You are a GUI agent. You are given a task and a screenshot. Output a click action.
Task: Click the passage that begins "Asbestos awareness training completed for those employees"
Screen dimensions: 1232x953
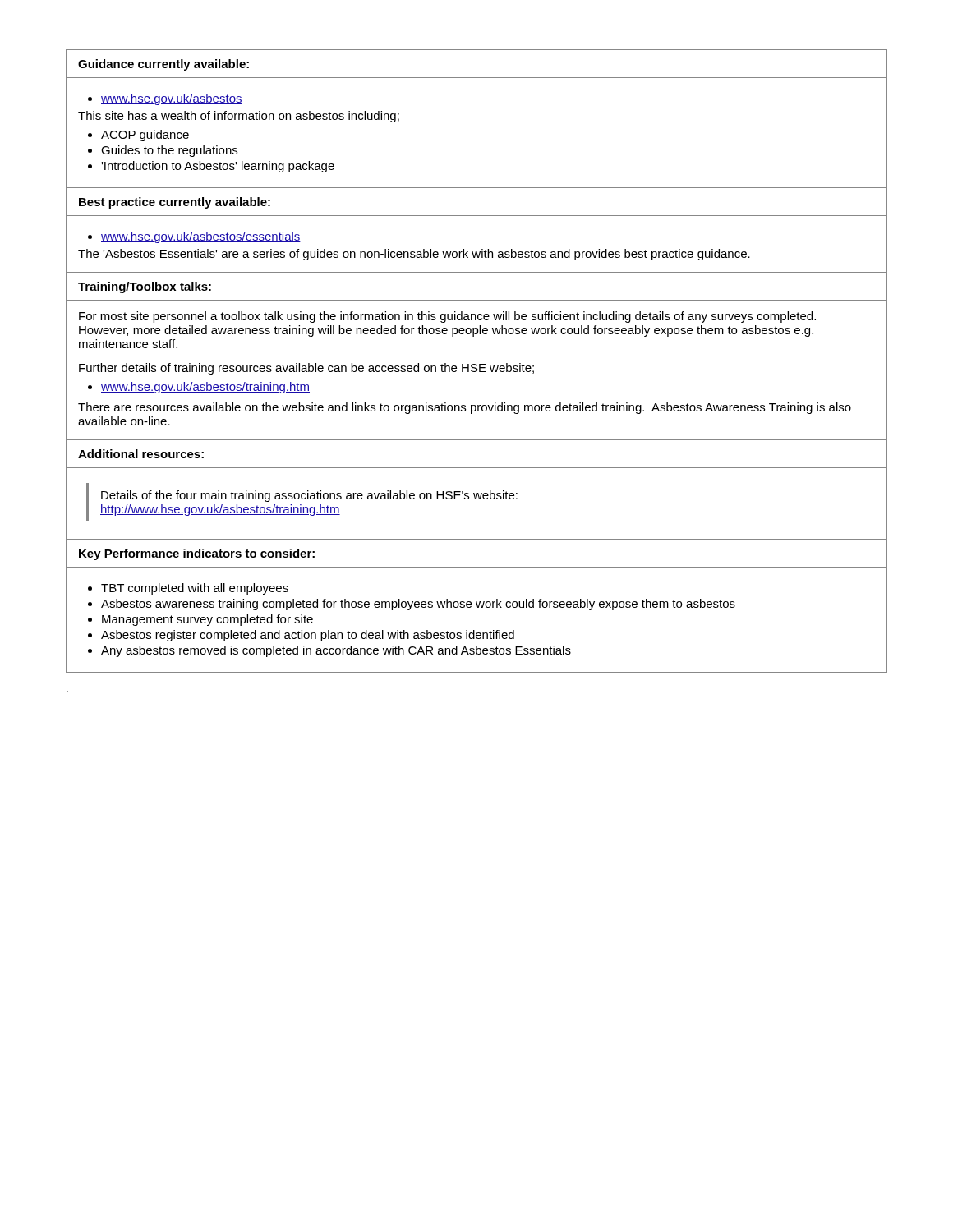pos(418,603)
